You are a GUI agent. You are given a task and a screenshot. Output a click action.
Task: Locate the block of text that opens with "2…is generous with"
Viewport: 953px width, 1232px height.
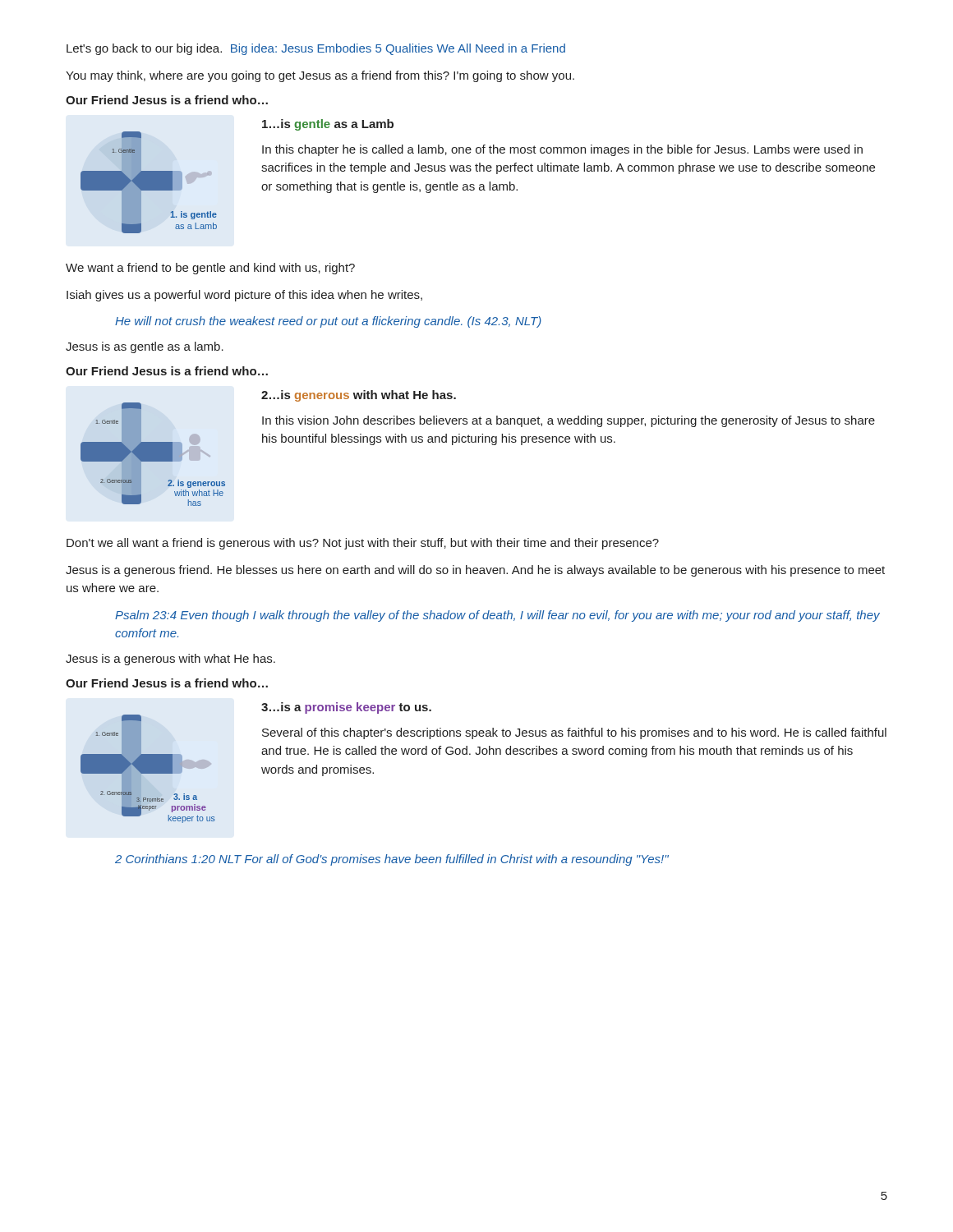point(574,417)
